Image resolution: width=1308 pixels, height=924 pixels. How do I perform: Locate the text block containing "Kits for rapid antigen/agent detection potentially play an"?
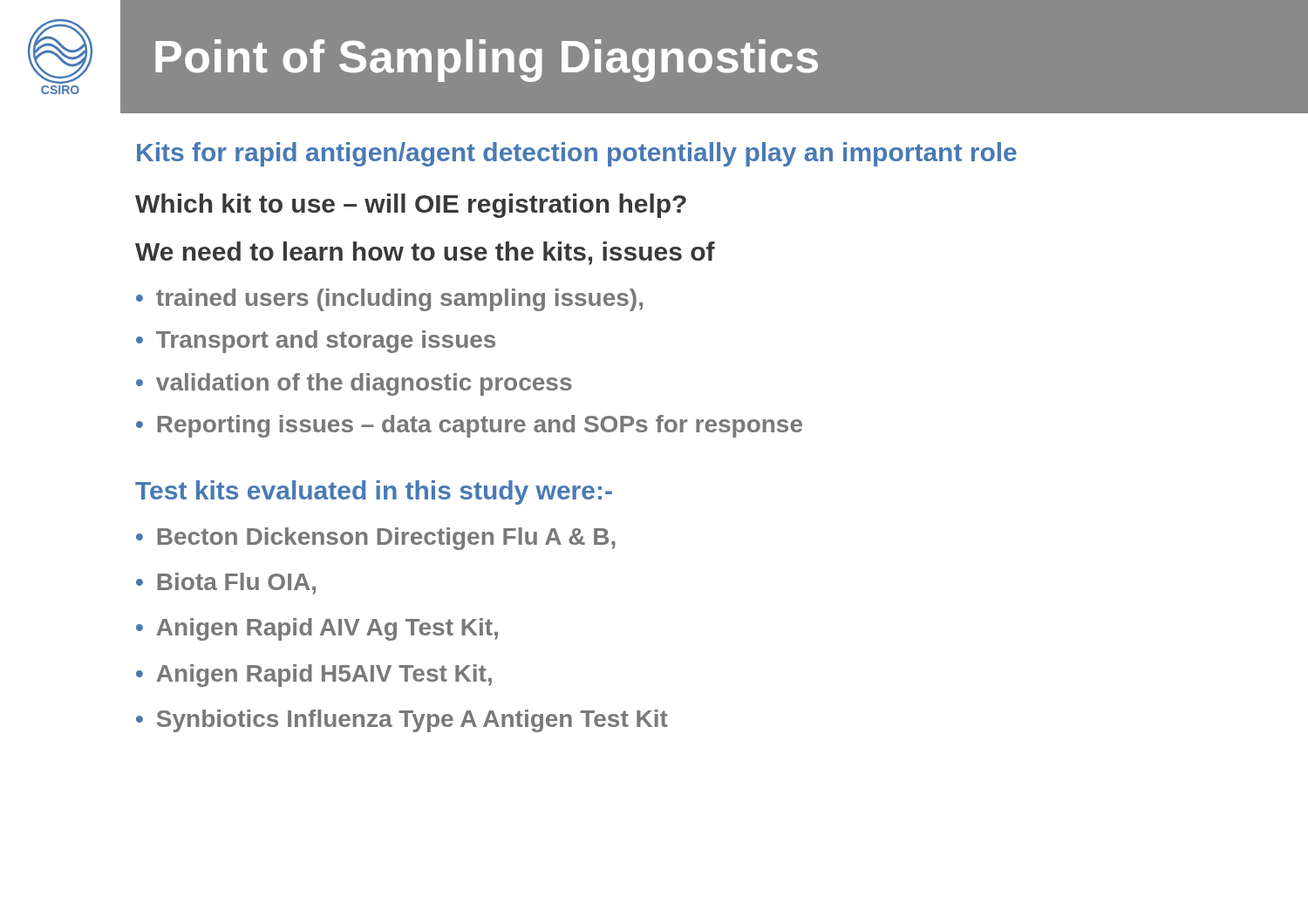[x=576, y=152]
